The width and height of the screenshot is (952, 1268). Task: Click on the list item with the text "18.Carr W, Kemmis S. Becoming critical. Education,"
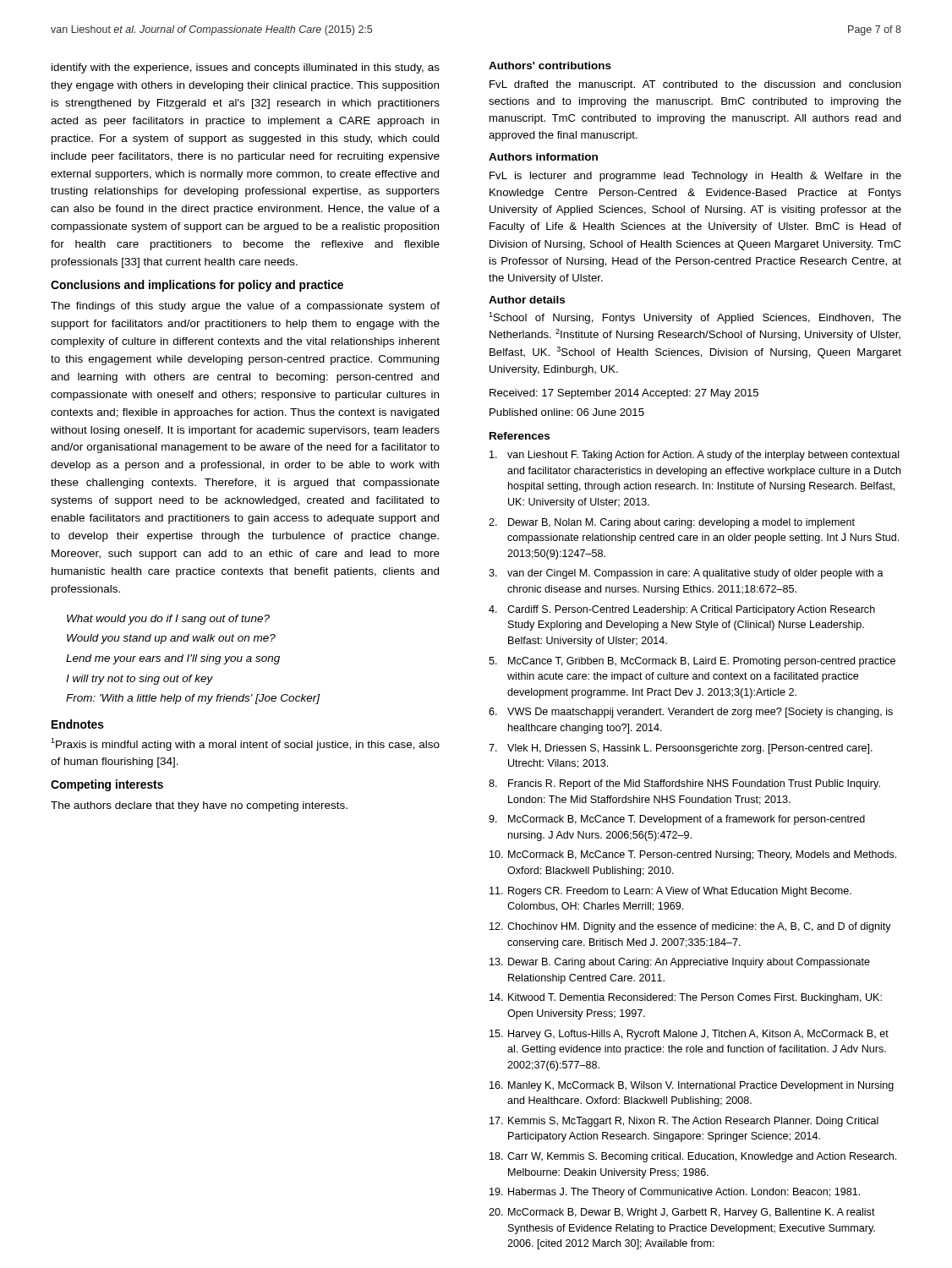(x=695, y=1165)
